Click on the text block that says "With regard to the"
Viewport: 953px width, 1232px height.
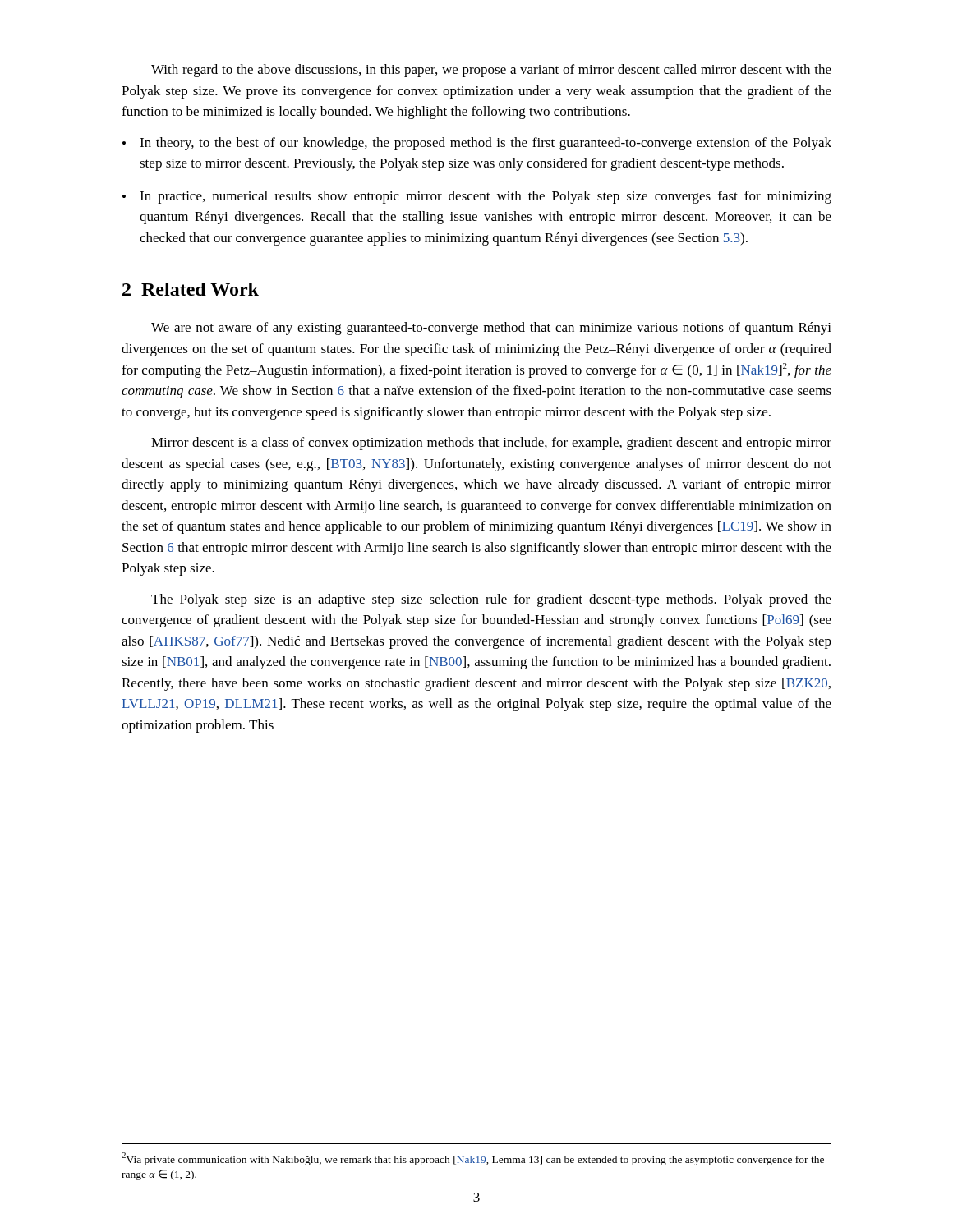point(476,91)
